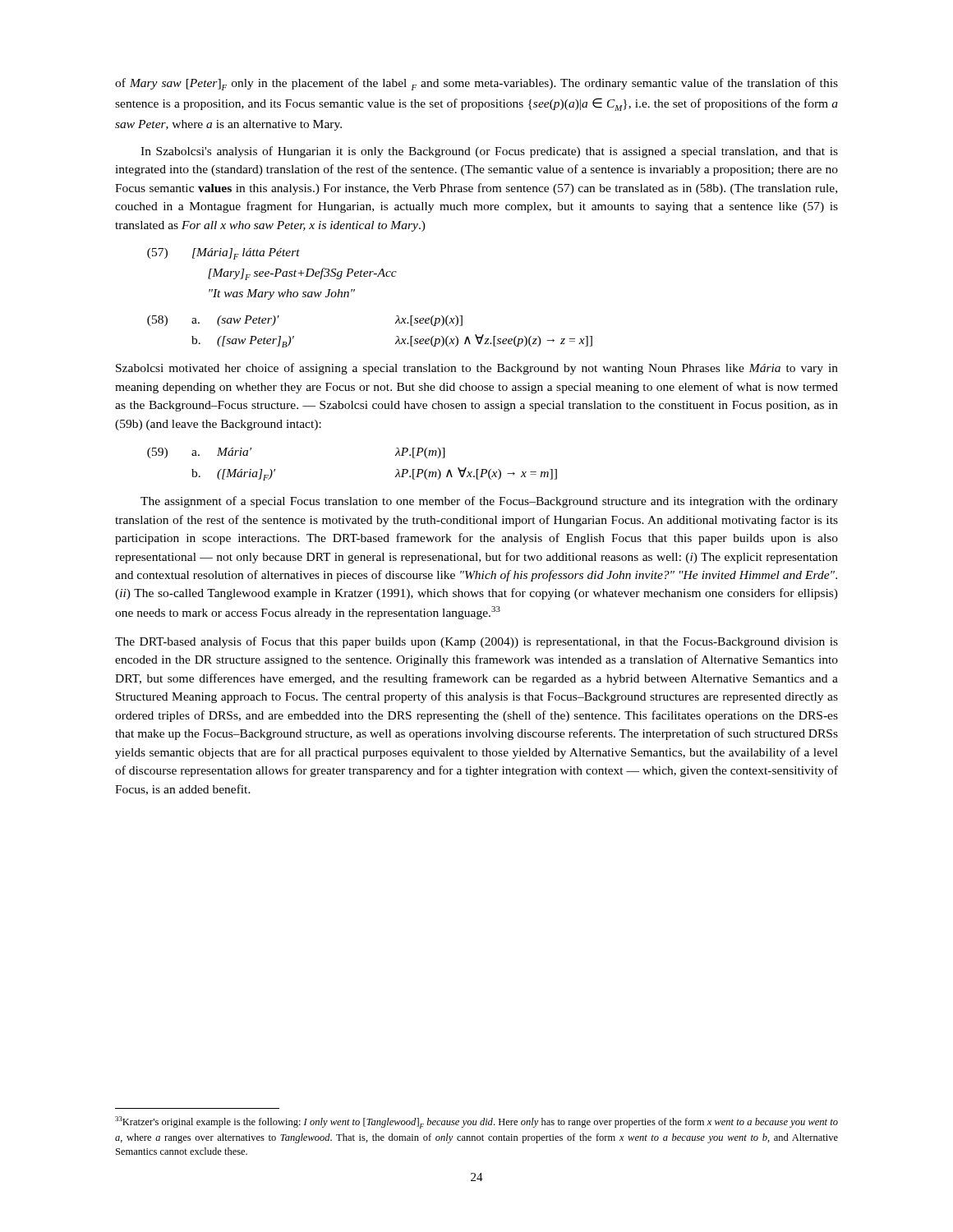This screenshot has width=953, height=1232.
Task: Click the passage that begins "In Szabolcsi's analysis of"
Action: coord(476,188)
